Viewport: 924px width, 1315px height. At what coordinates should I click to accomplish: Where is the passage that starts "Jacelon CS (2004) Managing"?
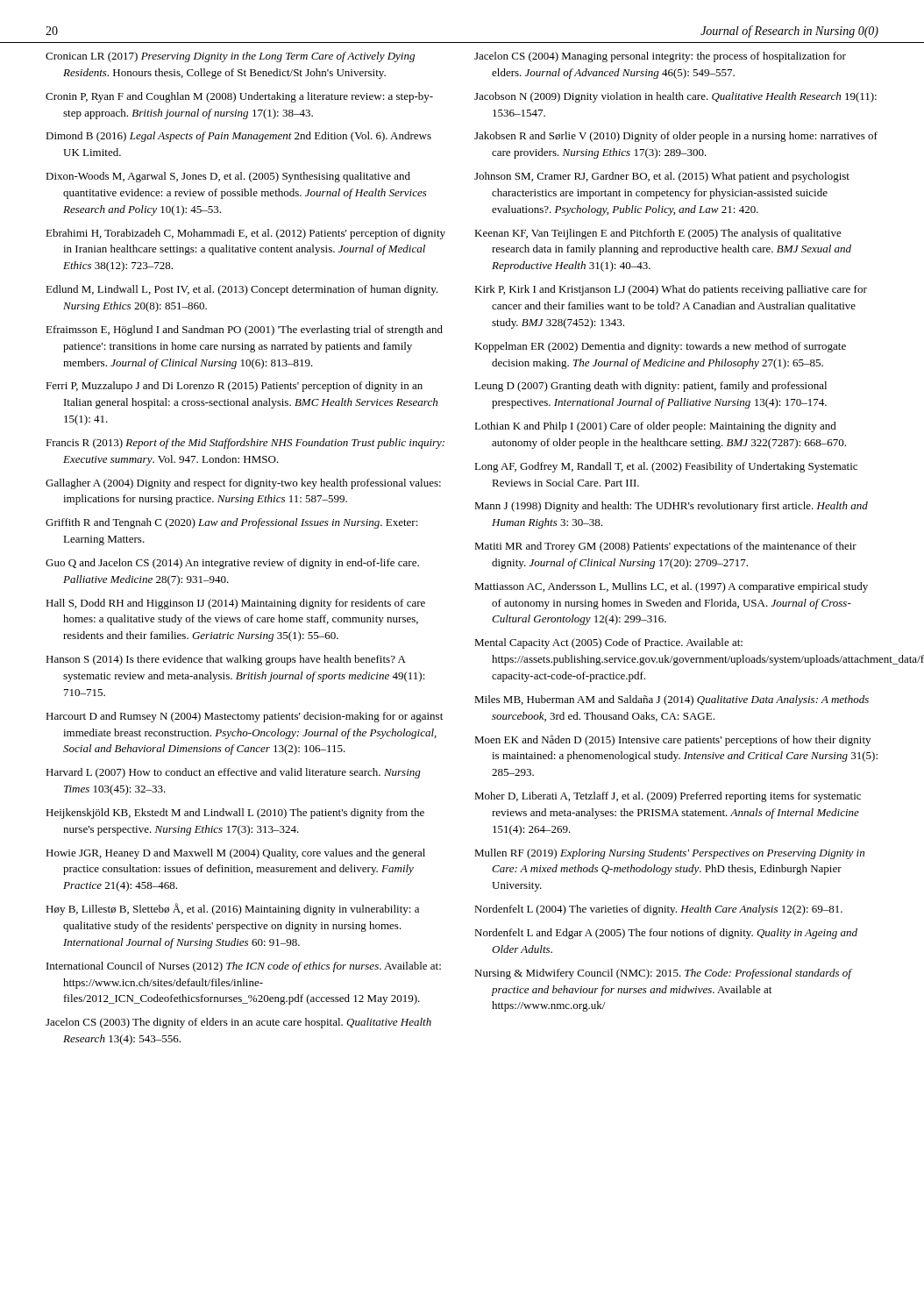pyautogui.click(x=660, y=64)
